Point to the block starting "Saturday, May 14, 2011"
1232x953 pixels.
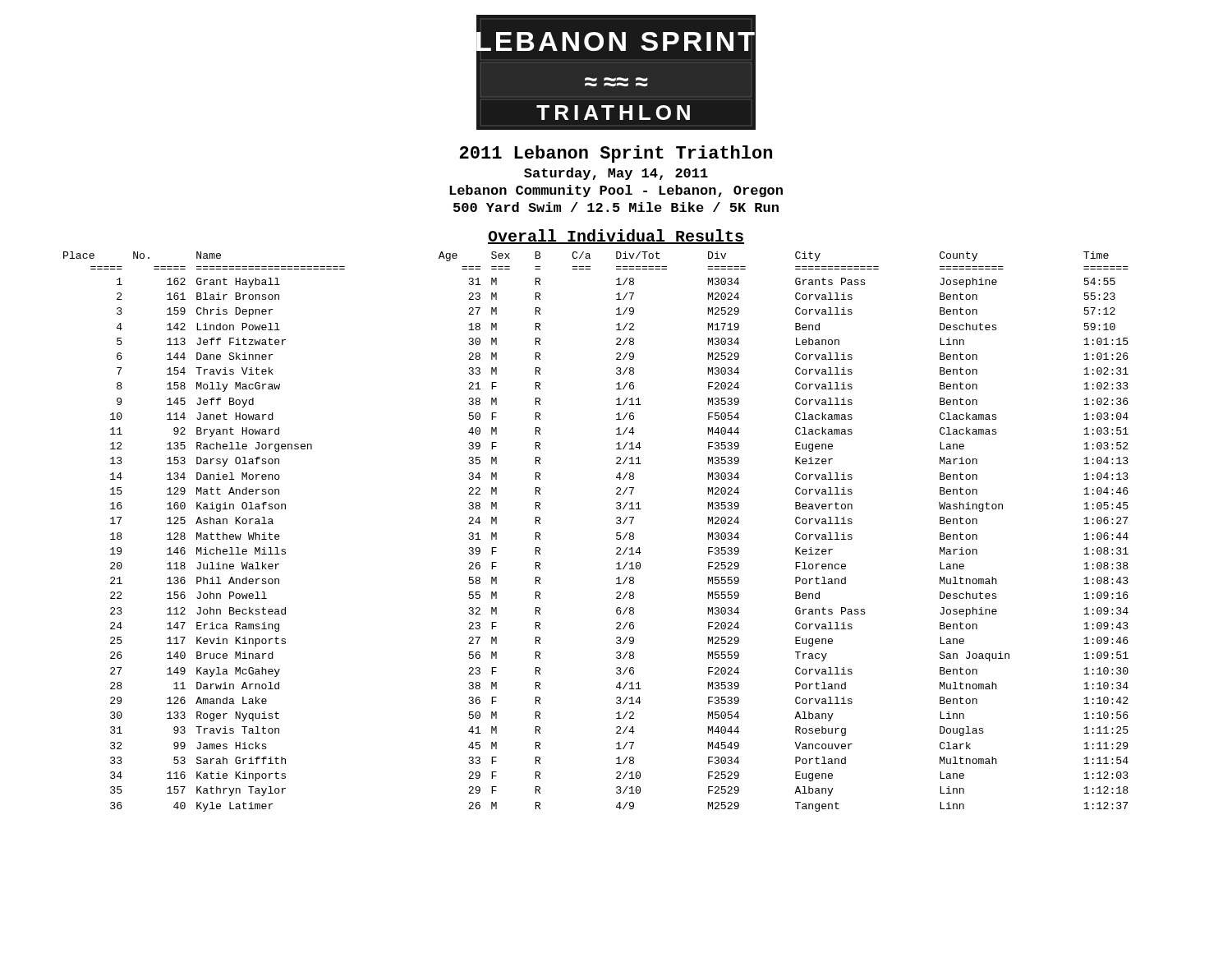pos(616,174)
